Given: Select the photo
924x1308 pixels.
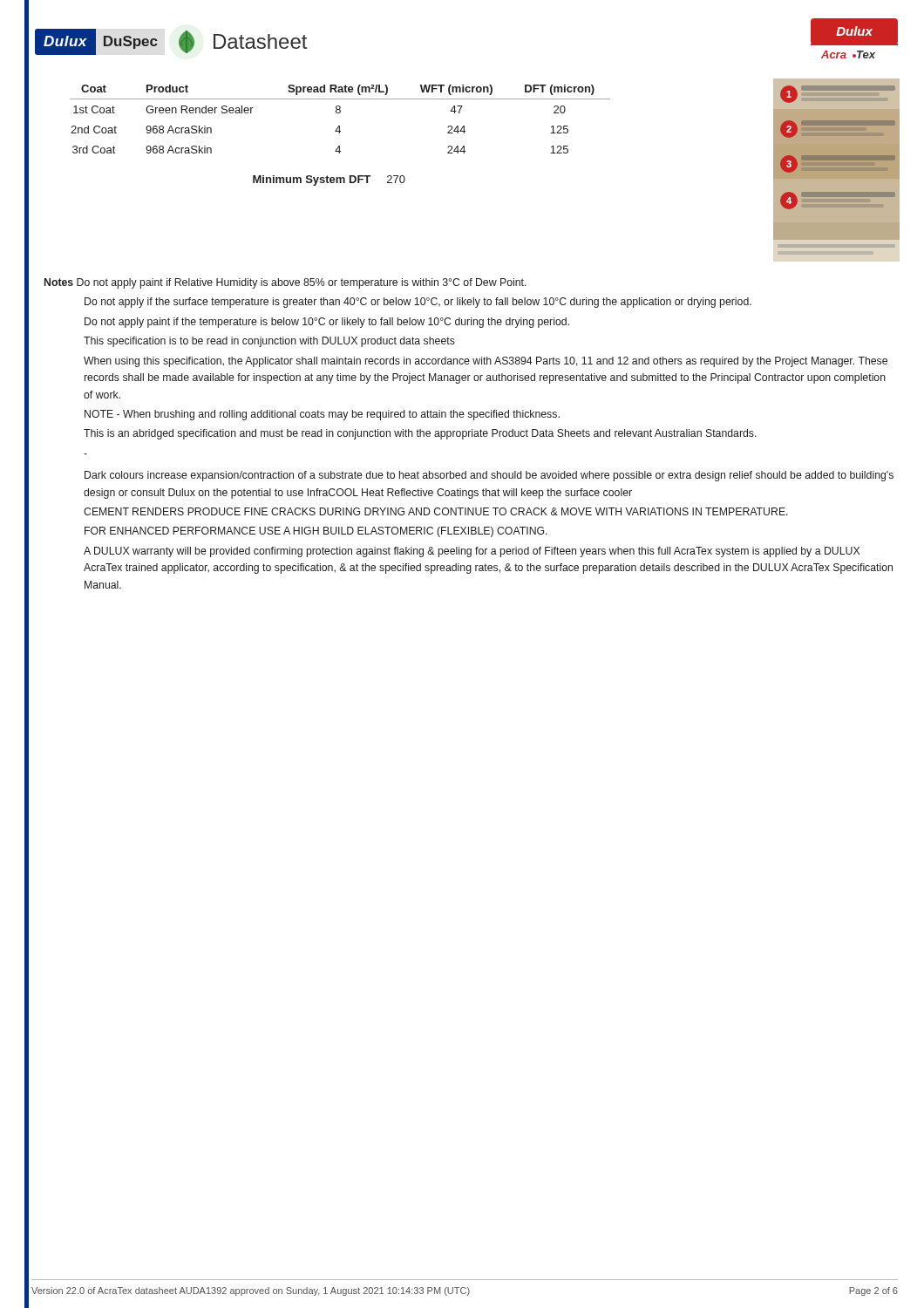Looking at the screenshot, I should pos(836,170).
